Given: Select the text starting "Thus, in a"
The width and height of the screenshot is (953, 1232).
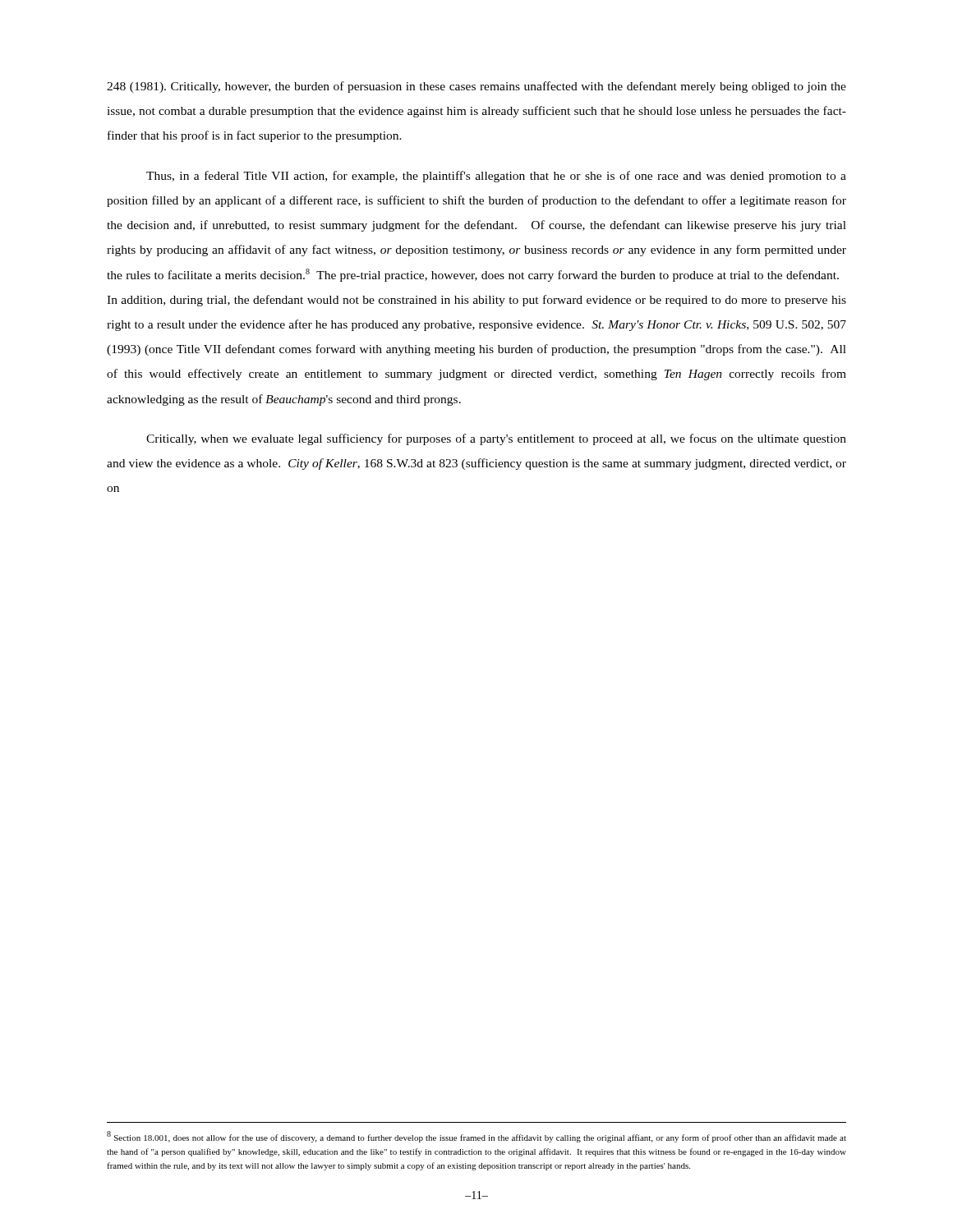Looking at the screenshot, I should [476, 287].
